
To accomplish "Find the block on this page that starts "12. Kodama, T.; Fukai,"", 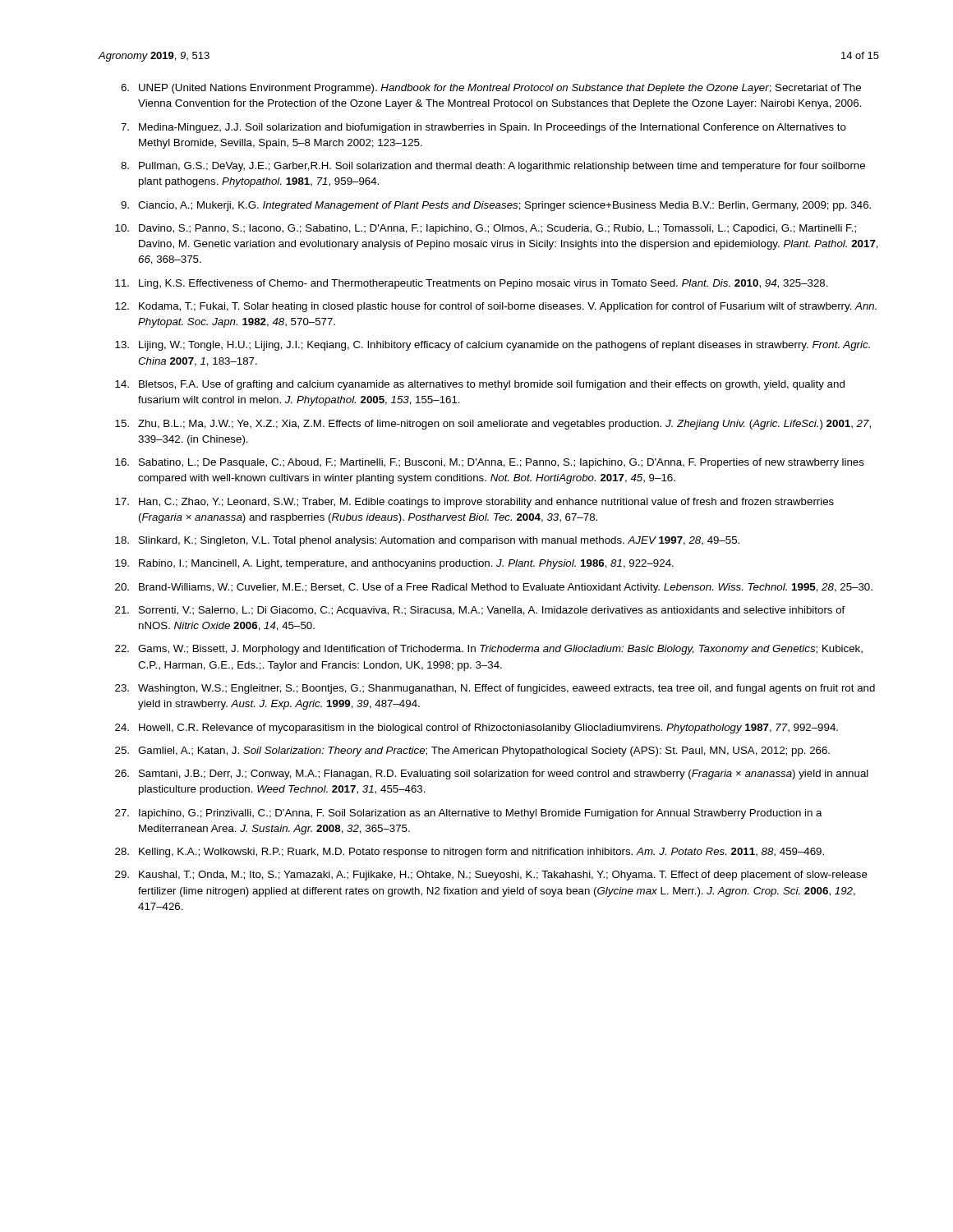I will [x=489, y=314].
